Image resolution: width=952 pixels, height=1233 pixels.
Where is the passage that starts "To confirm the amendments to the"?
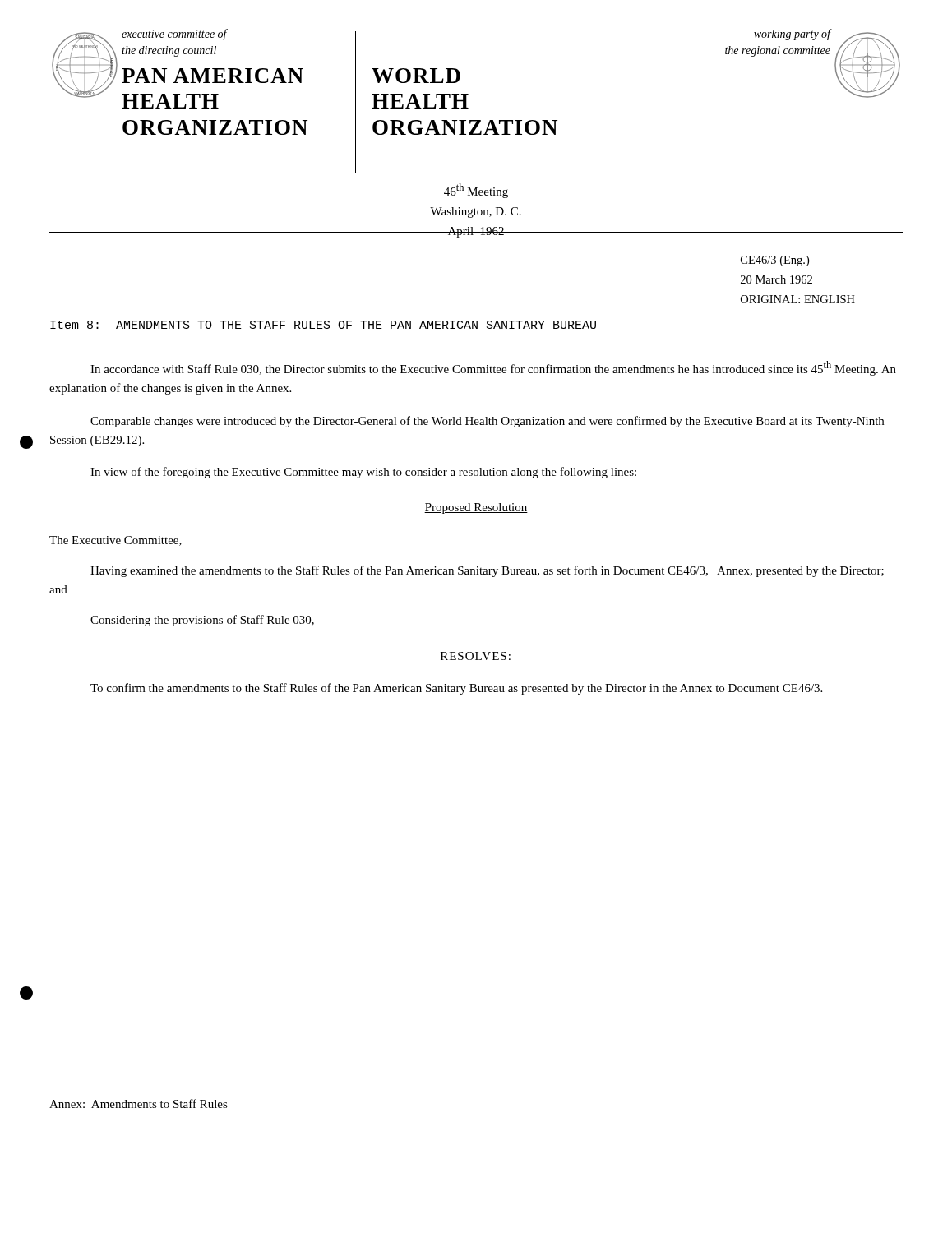pos(457,688)
